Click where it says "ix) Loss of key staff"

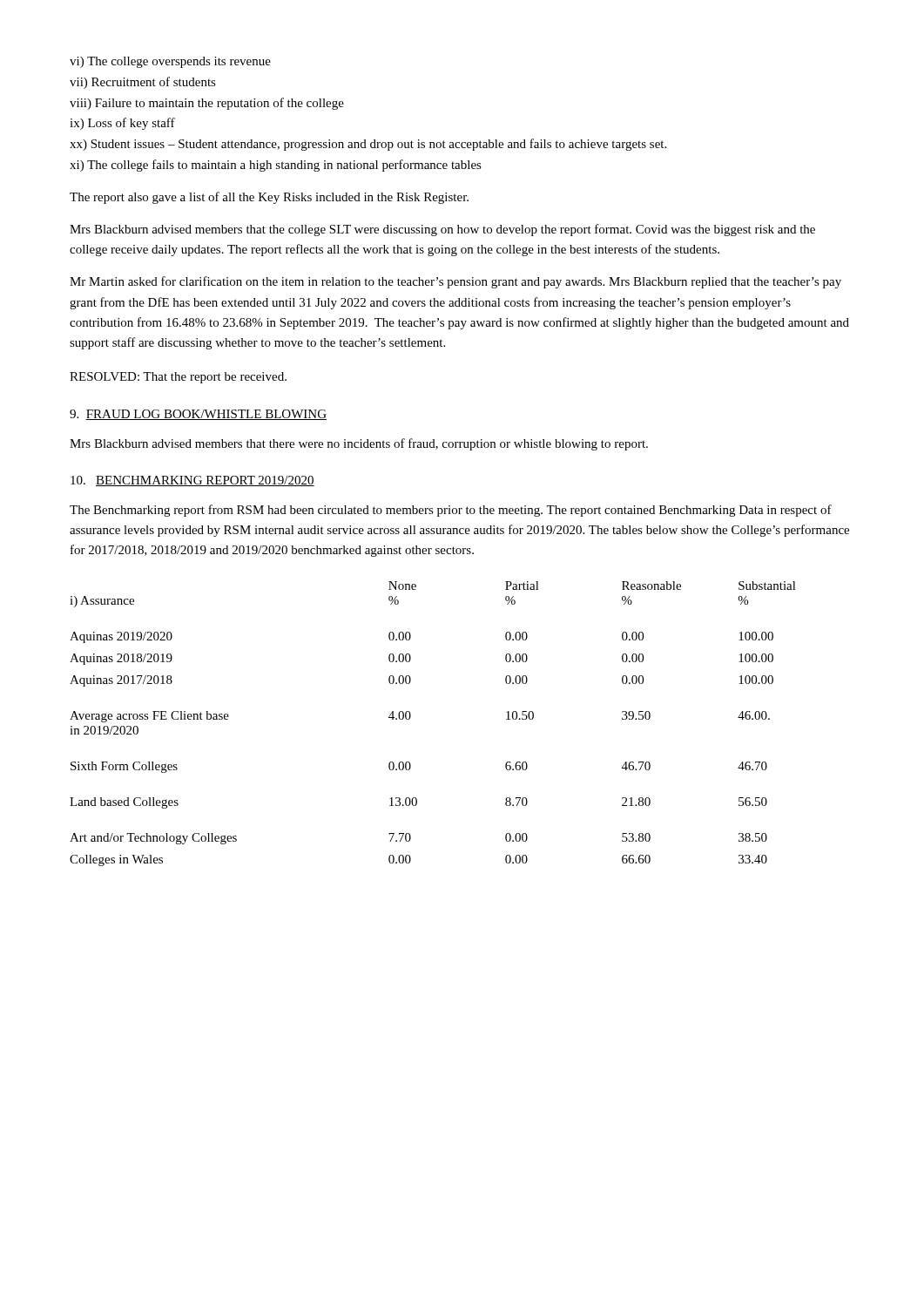pyautogui.click(x=122, y=123)
